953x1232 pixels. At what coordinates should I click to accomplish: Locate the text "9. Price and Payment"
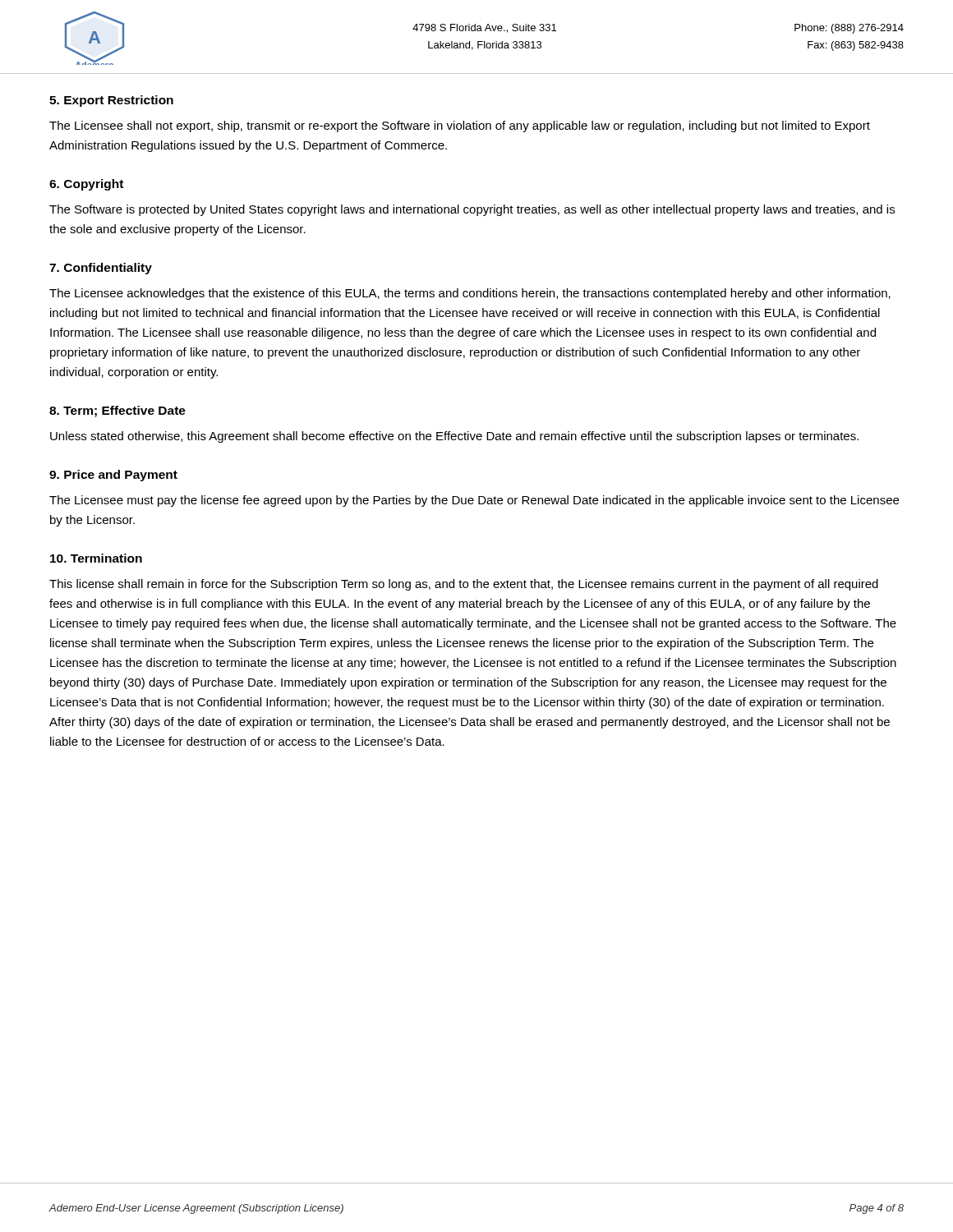click(x=113, y=474)
